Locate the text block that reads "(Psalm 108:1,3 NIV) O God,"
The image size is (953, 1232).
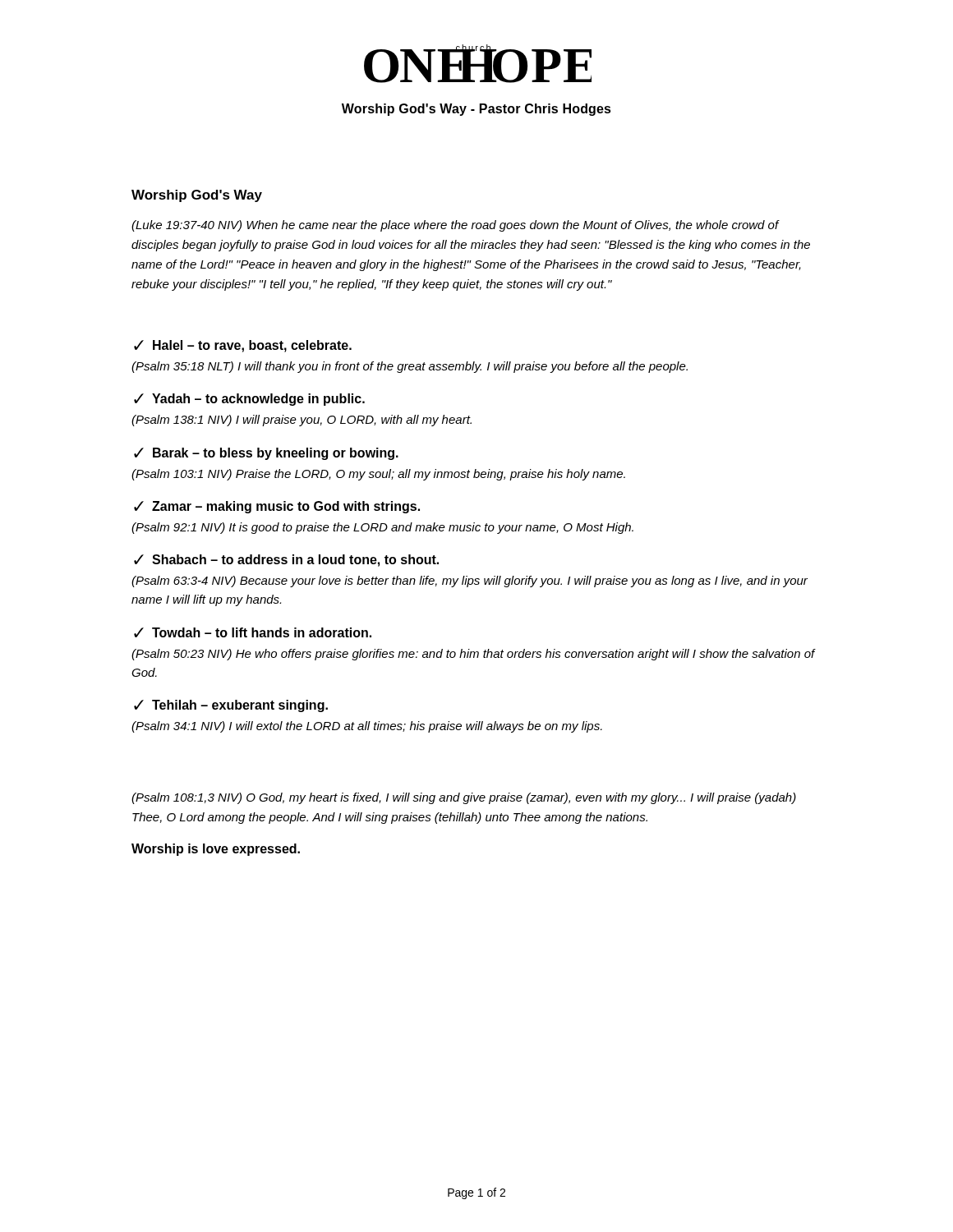click(464, 807)
